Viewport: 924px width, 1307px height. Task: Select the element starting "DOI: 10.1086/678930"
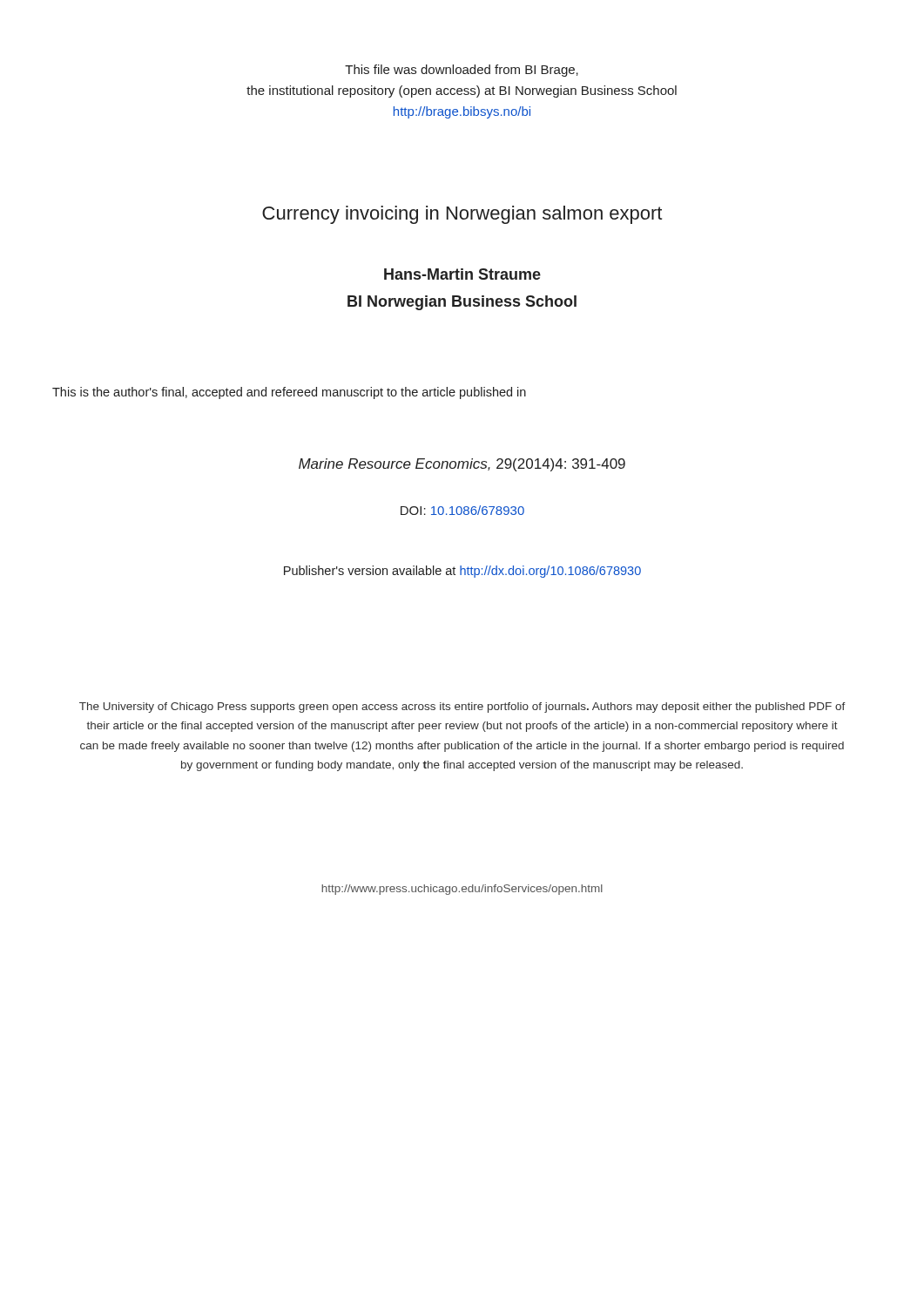point(462,510)
